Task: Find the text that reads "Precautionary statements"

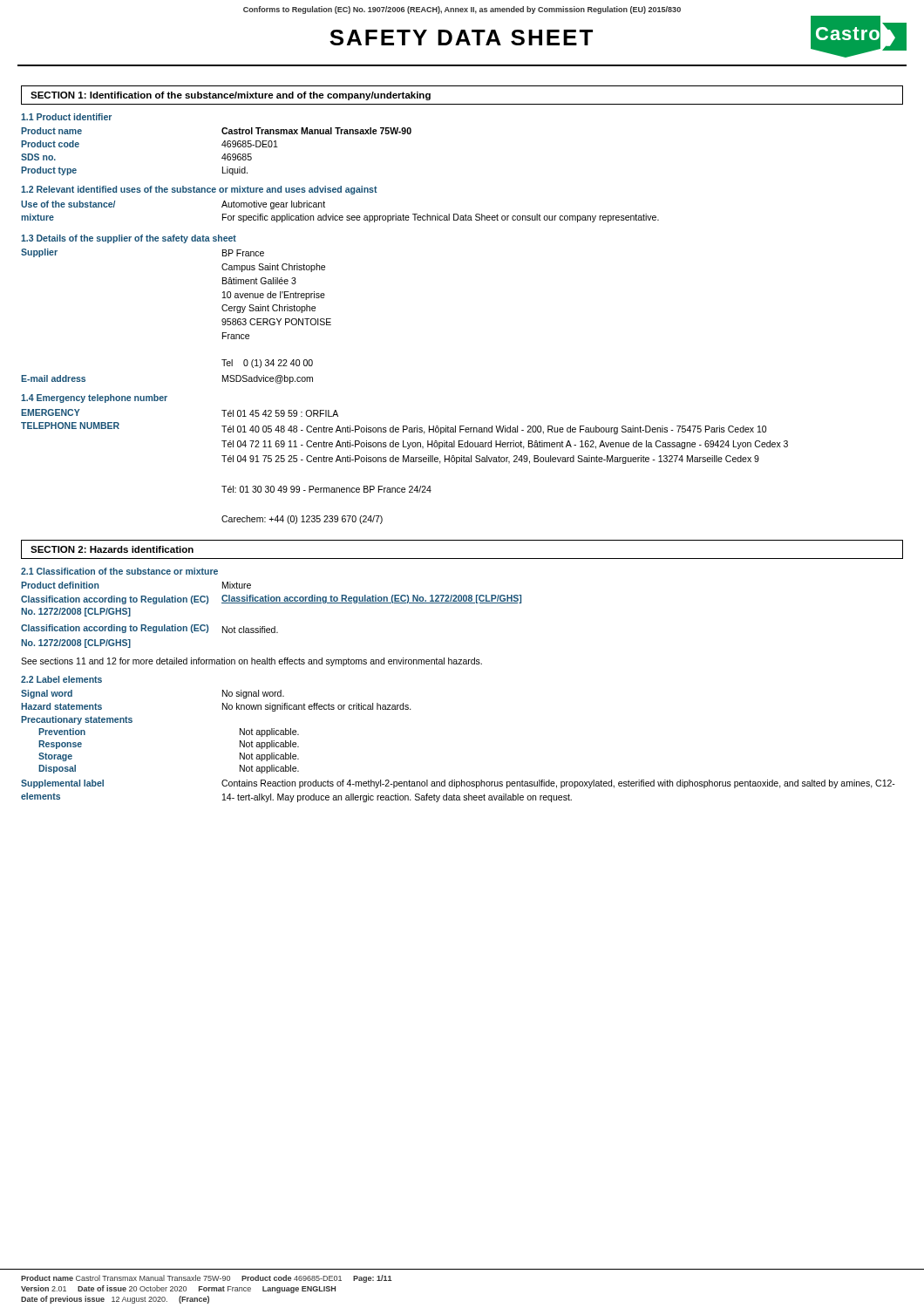Action: point(77,720)
